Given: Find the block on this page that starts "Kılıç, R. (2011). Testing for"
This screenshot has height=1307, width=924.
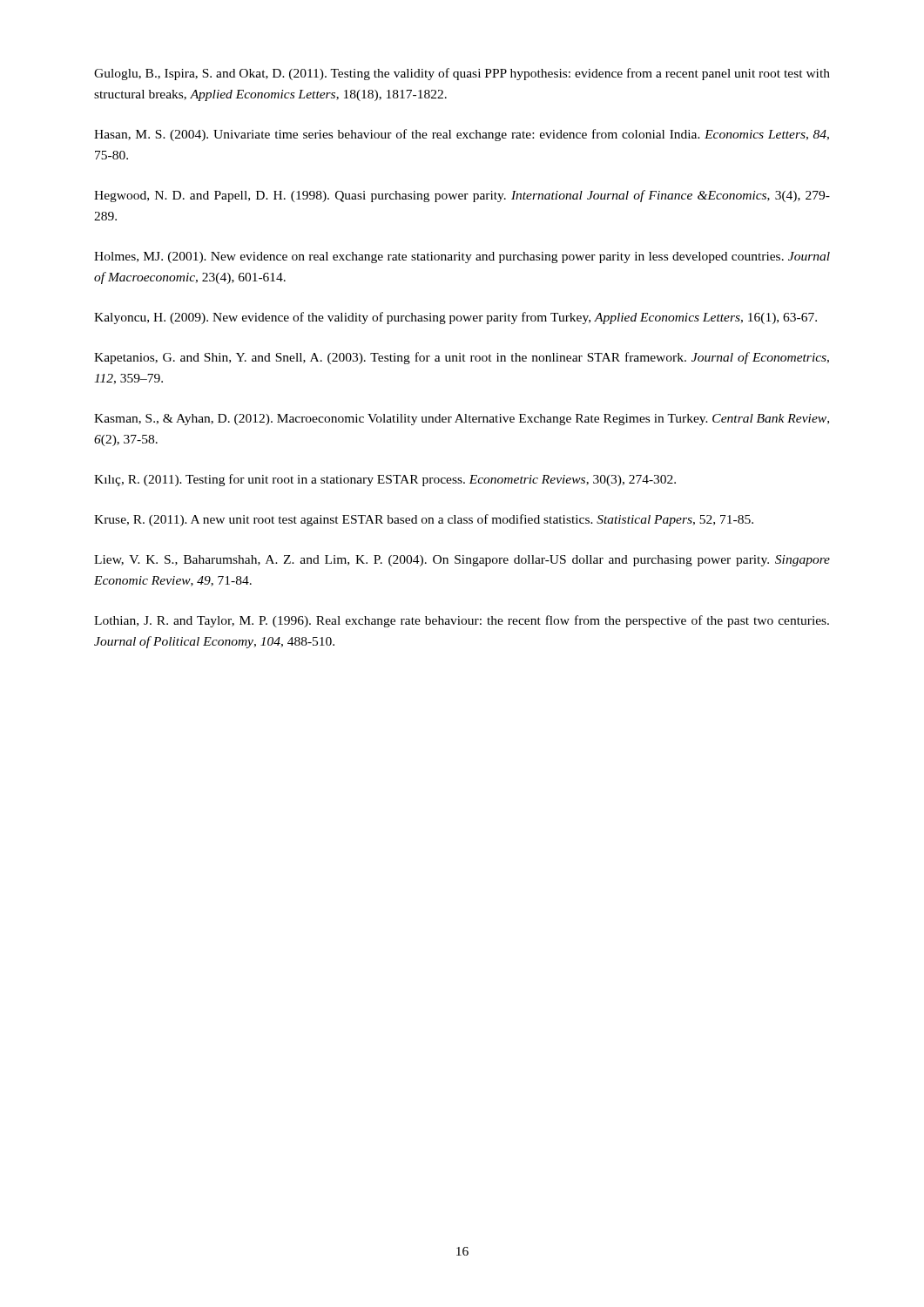Looking at the screenshot, I should point(385,479).
